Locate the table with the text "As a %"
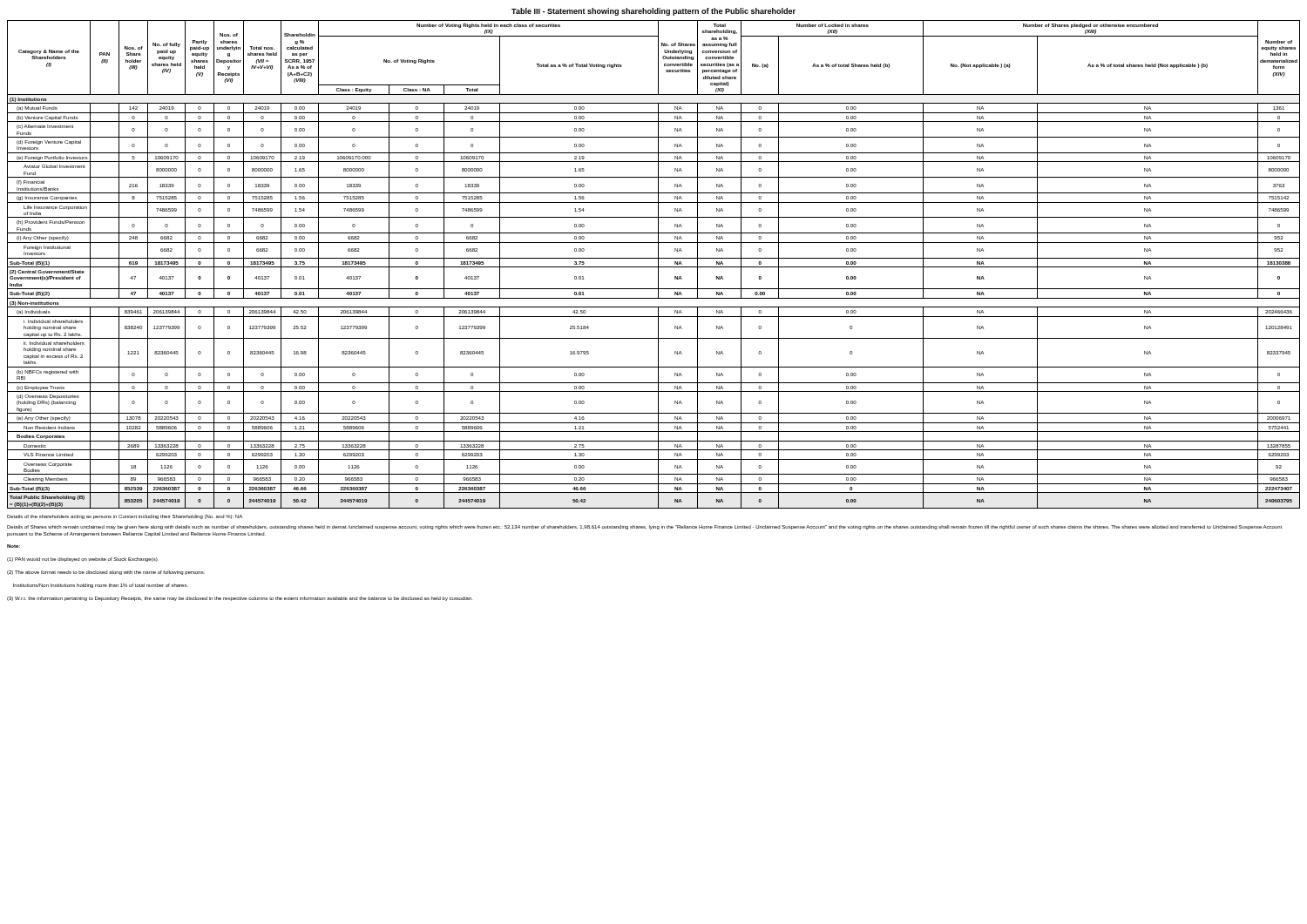 point(654,264)
